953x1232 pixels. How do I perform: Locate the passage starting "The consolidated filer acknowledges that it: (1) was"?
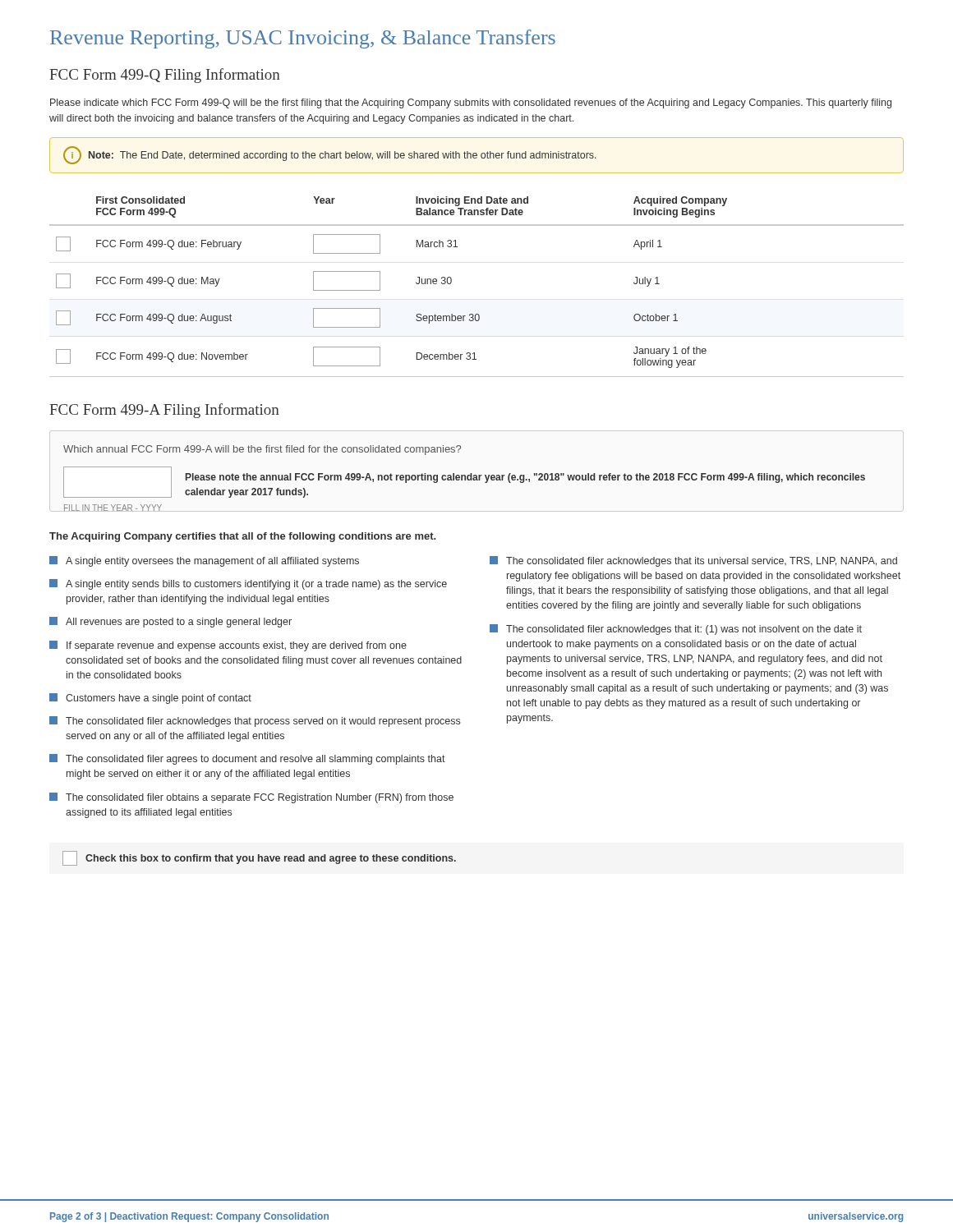(697, 674)
